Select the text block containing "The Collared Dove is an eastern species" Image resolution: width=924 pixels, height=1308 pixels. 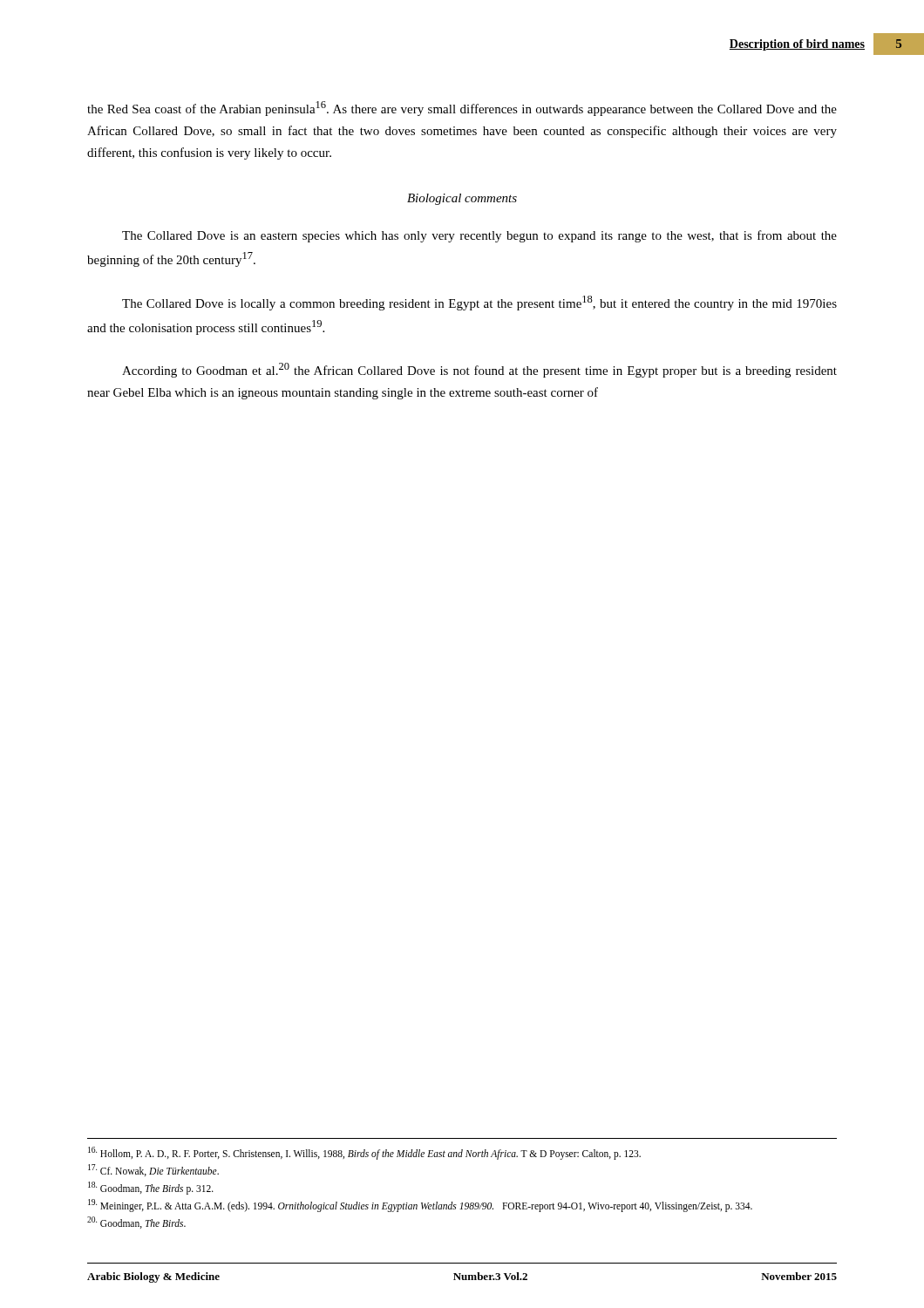462,248
